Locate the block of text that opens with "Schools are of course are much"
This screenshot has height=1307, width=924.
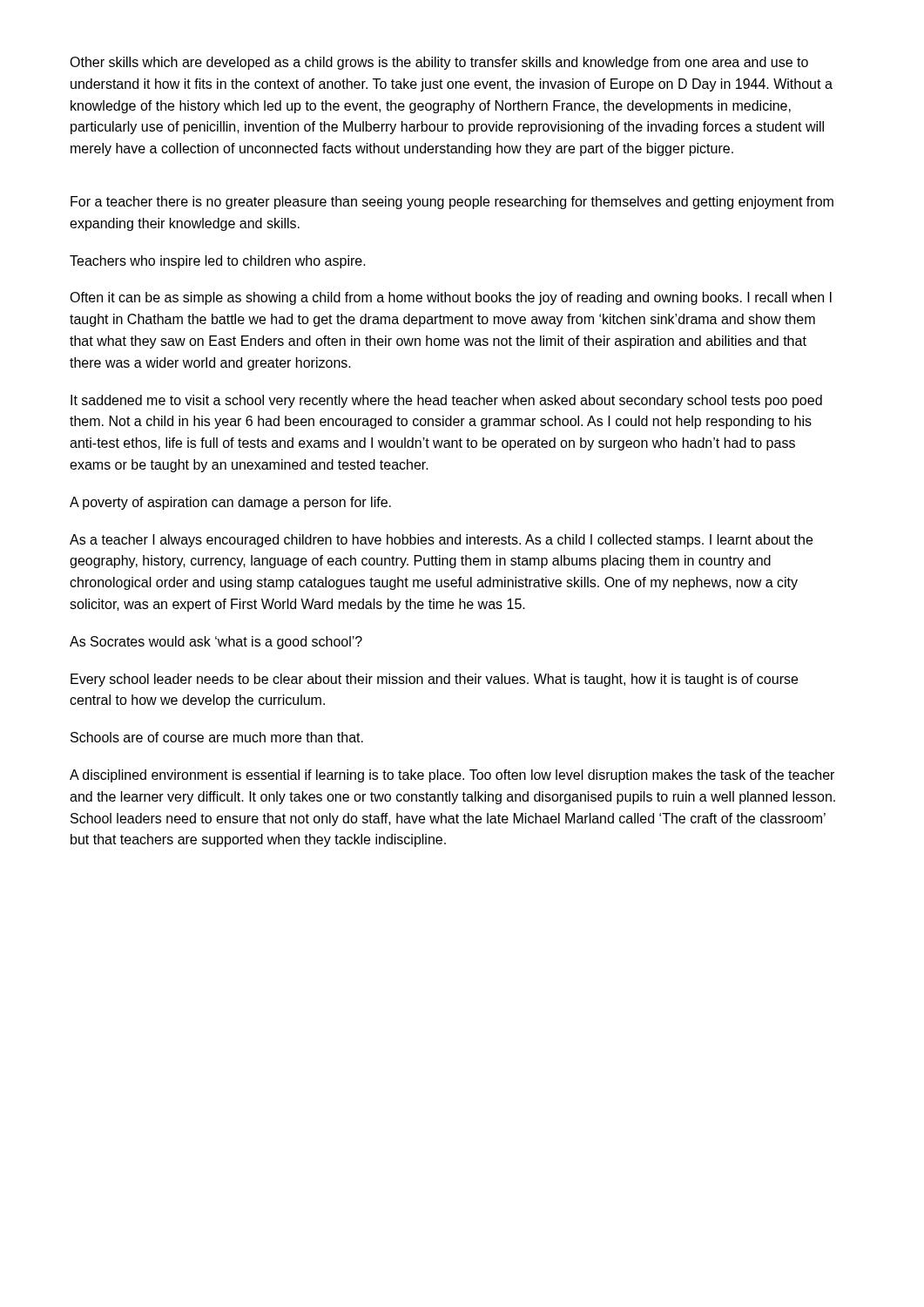point(217,738)
